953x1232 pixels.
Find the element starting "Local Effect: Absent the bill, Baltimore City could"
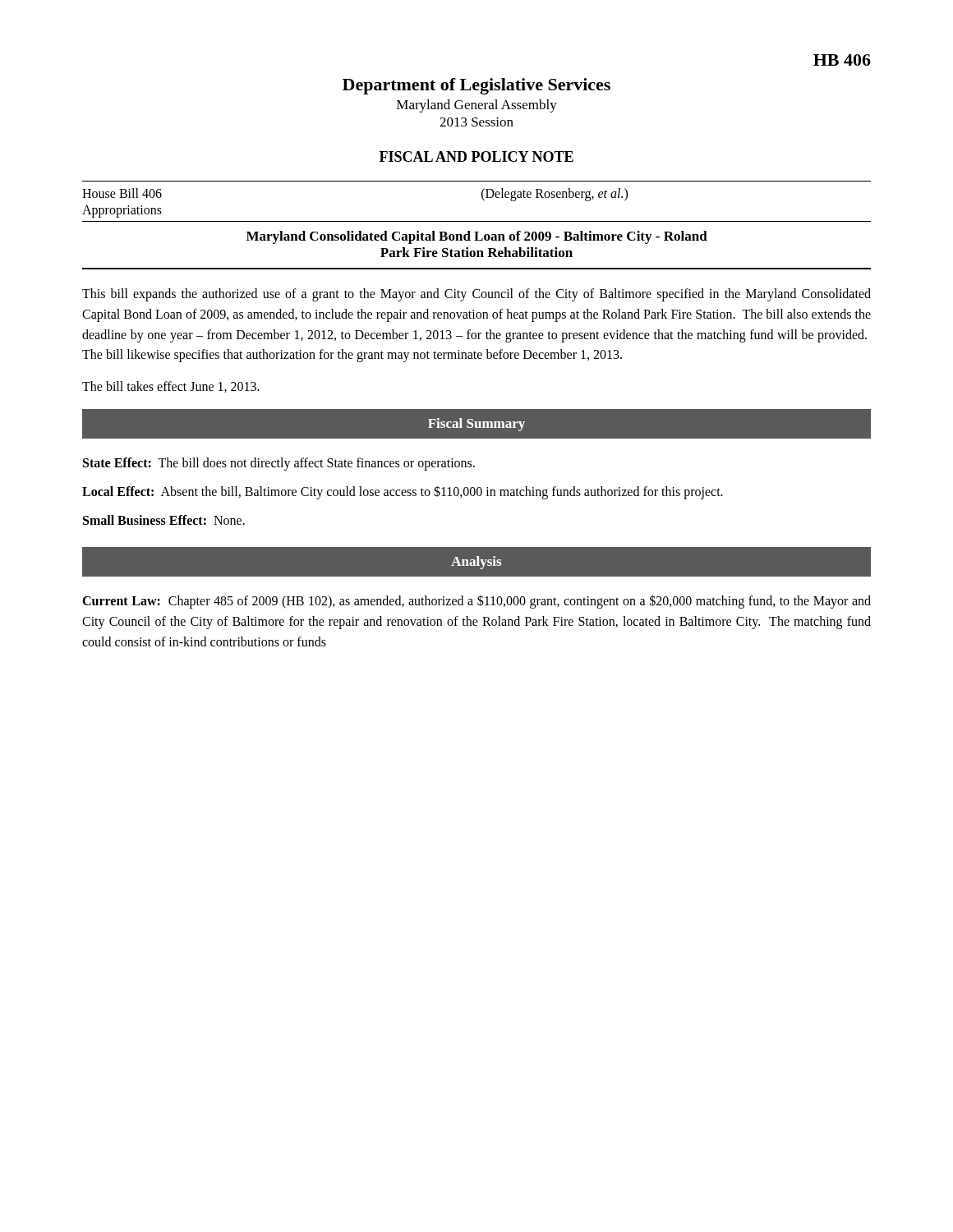(403, 491)
